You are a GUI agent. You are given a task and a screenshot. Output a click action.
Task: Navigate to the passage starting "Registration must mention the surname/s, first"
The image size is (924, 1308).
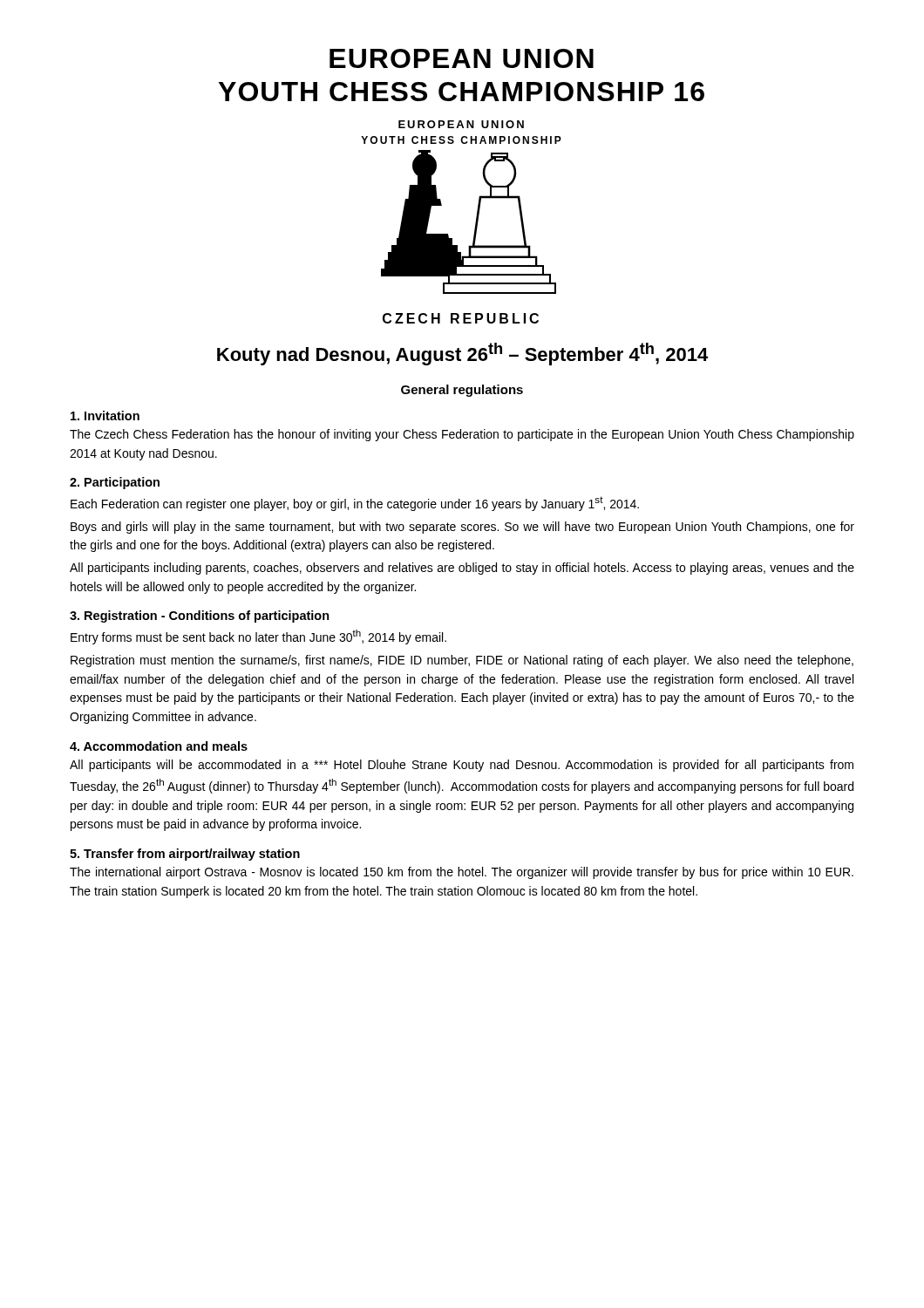click(x=462, y=688)
